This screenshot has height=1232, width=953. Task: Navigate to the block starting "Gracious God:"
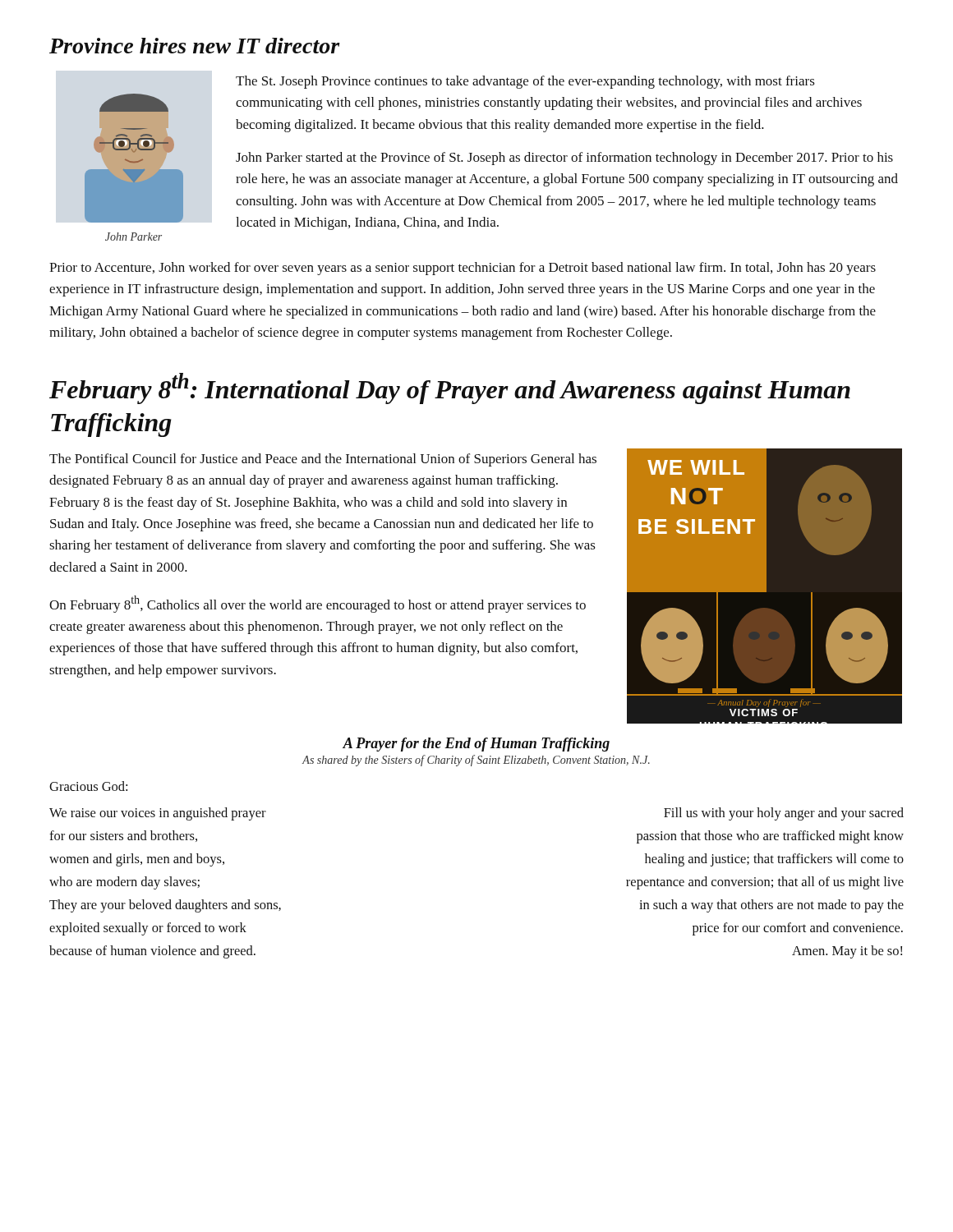click(89, 786)
